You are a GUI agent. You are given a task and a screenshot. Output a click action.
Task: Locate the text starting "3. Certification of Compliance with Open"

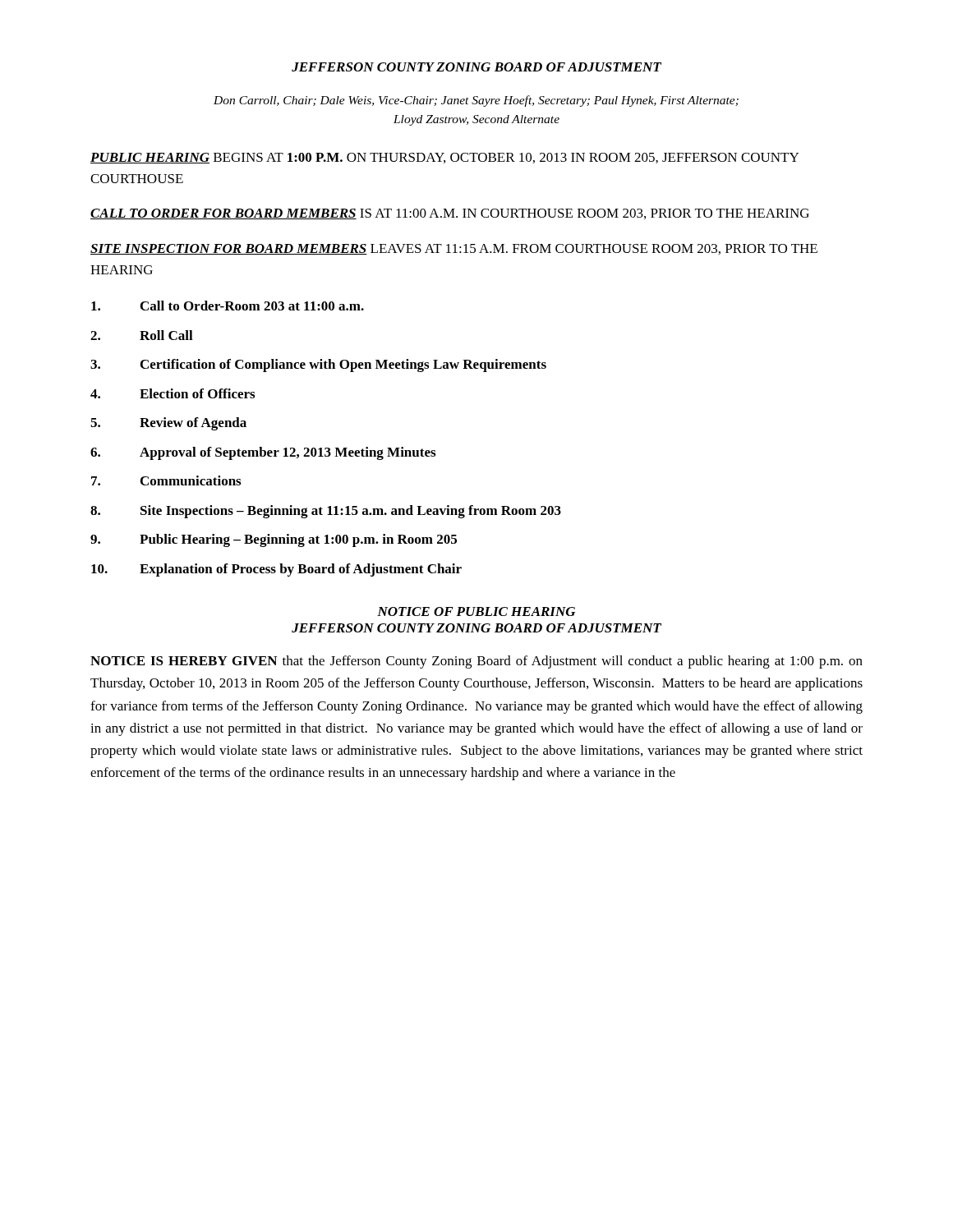coord(318,365)
